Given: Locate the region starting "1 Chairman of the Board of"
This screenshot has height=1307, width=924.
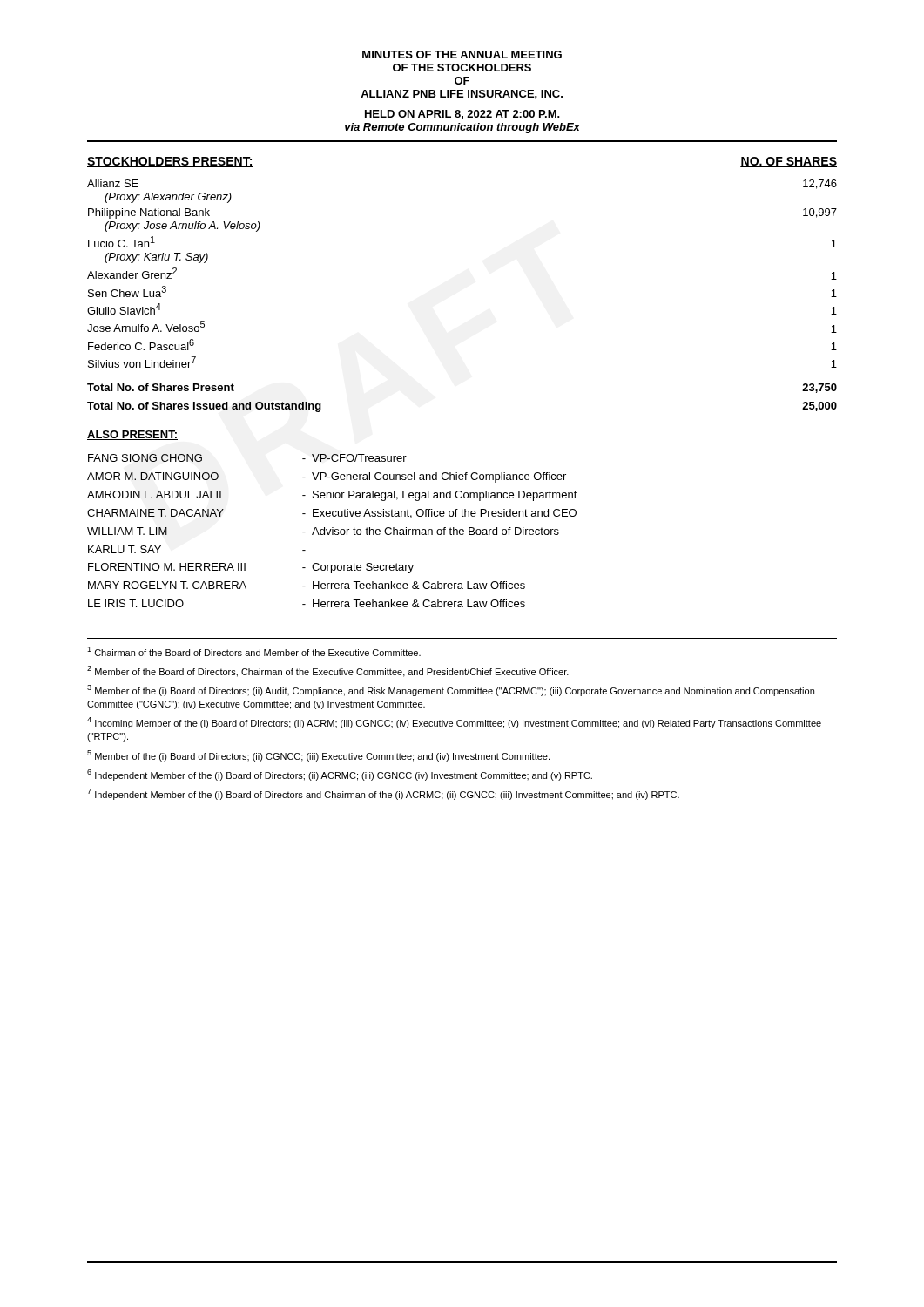Looking at the screenshot, I should tap(254, 651).
